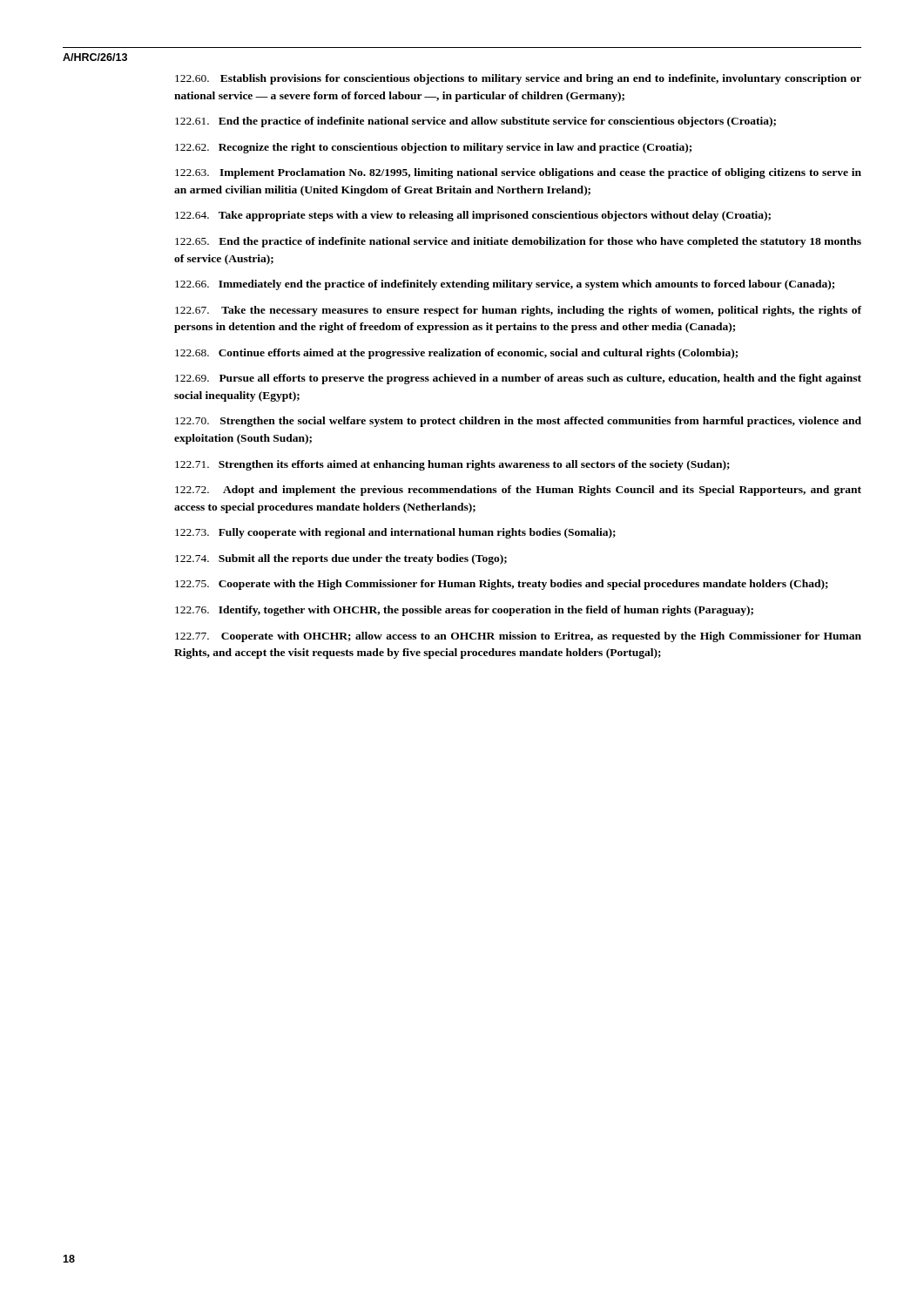Image resolution: width=924 pixels, height=1307 pixels.
Task: Select the text block starting "122.60. Establish provisions for conscientious objections to military"
Action: (518, 87)
